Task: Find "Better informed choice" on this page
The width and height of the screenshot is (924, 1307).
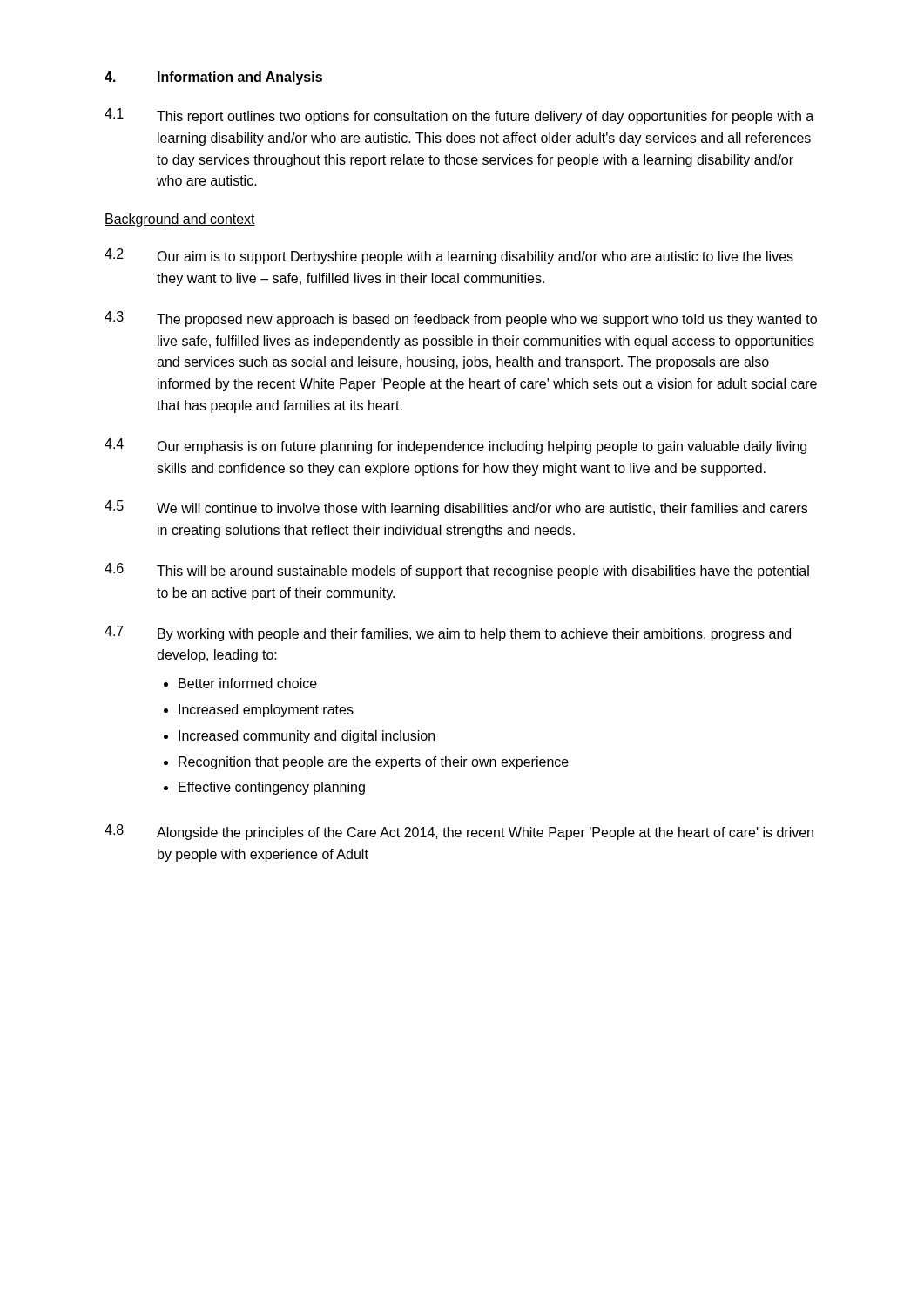Action: coord(247,684)
